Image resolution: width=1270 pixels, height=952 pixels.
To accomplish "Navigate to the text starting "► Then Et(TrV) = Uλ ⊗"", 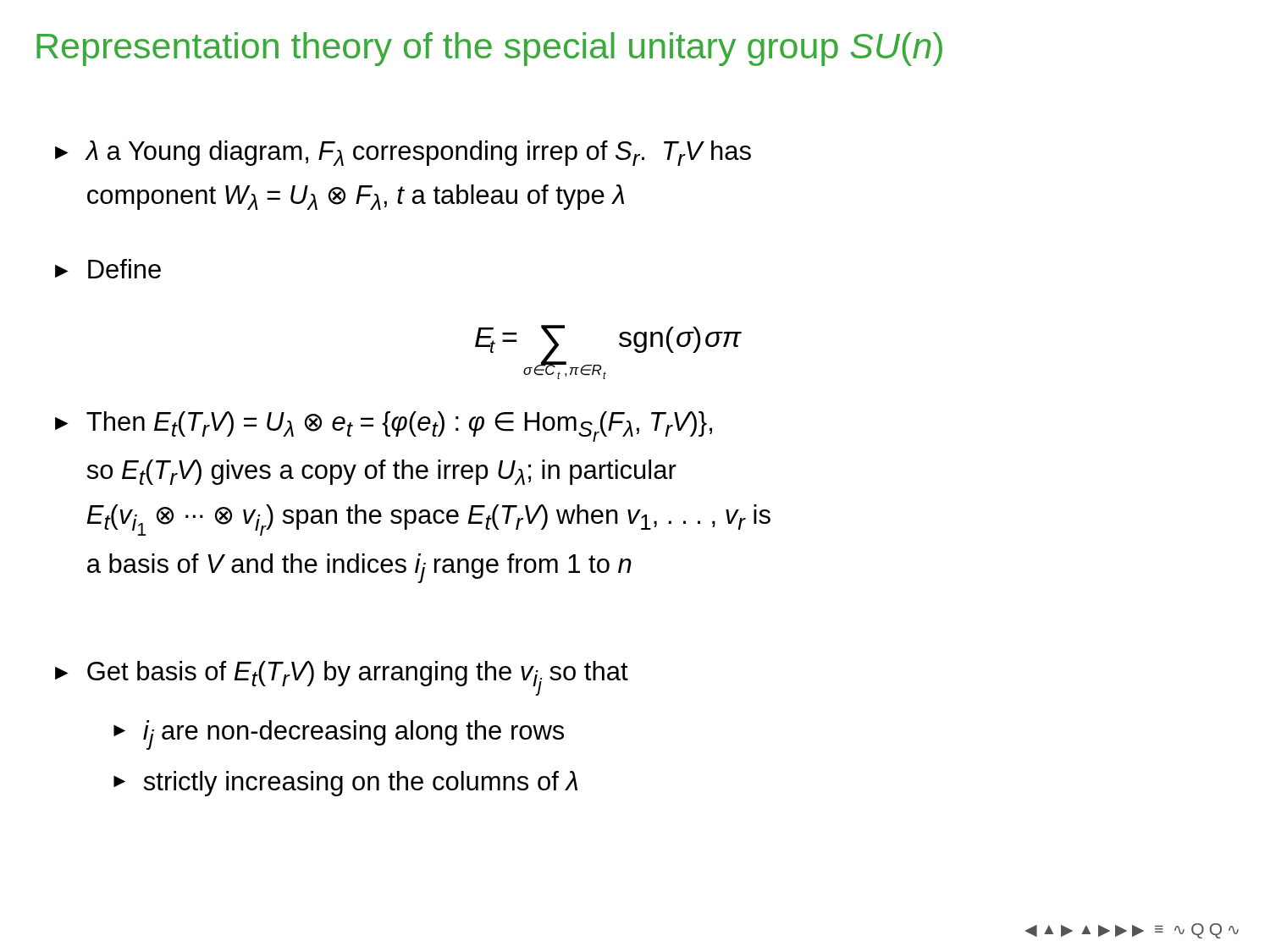I will pyautogui.click(x=411, y=495).
